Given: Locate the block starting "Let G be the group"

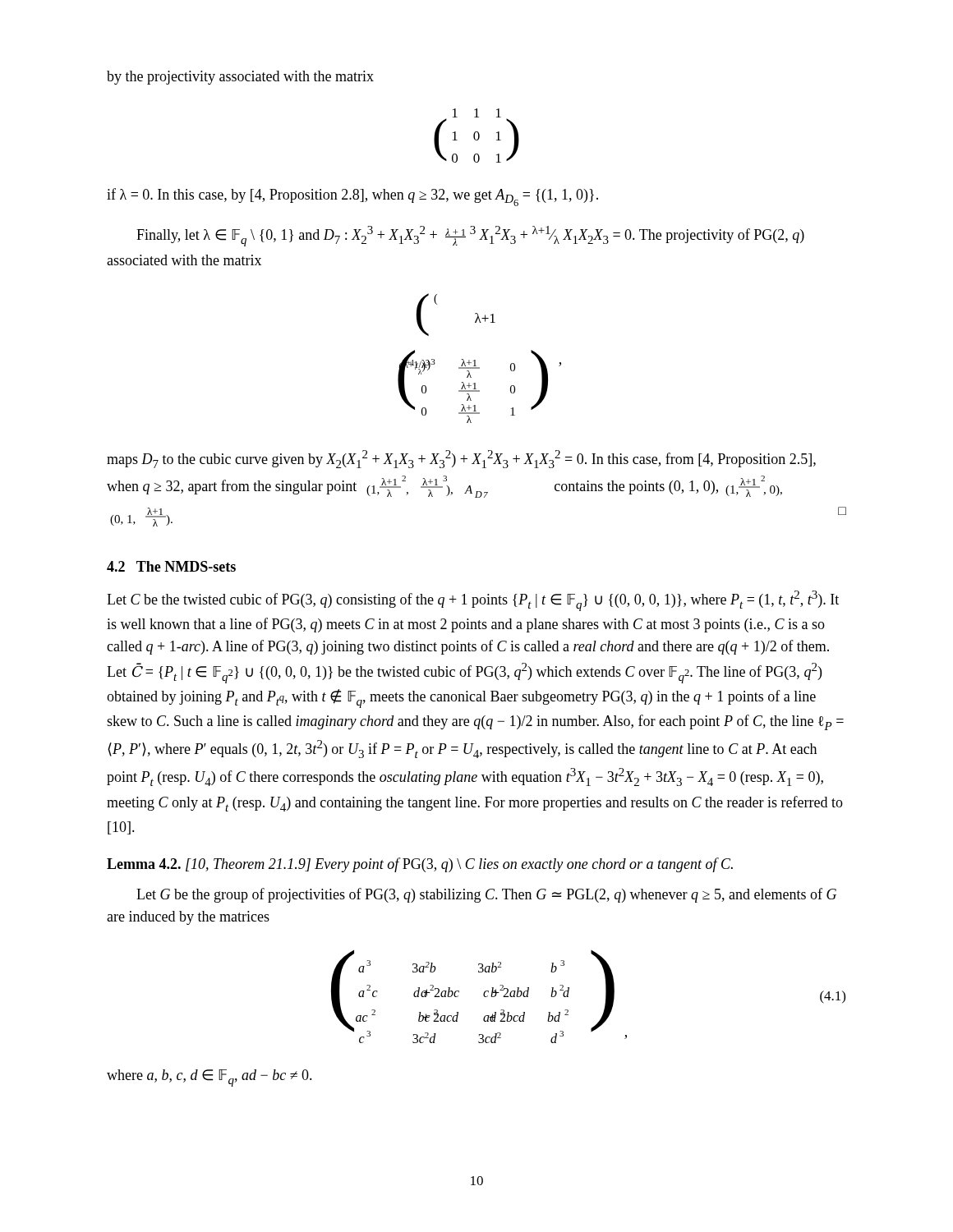Looking at the screenshot, I should [472, 906].
